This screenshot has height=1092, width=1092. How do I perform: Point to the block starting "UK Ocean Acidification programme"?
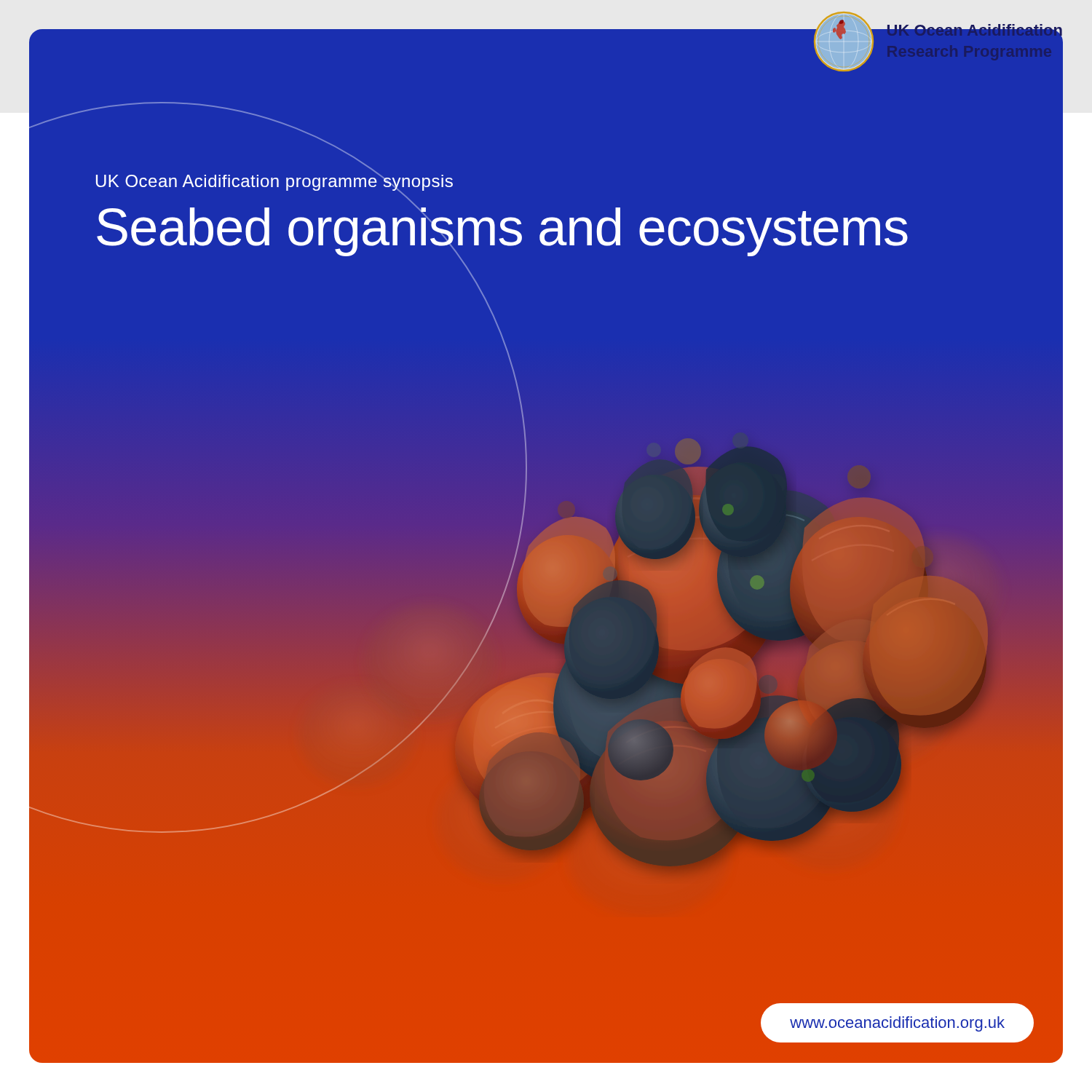[x=274, y=181]
